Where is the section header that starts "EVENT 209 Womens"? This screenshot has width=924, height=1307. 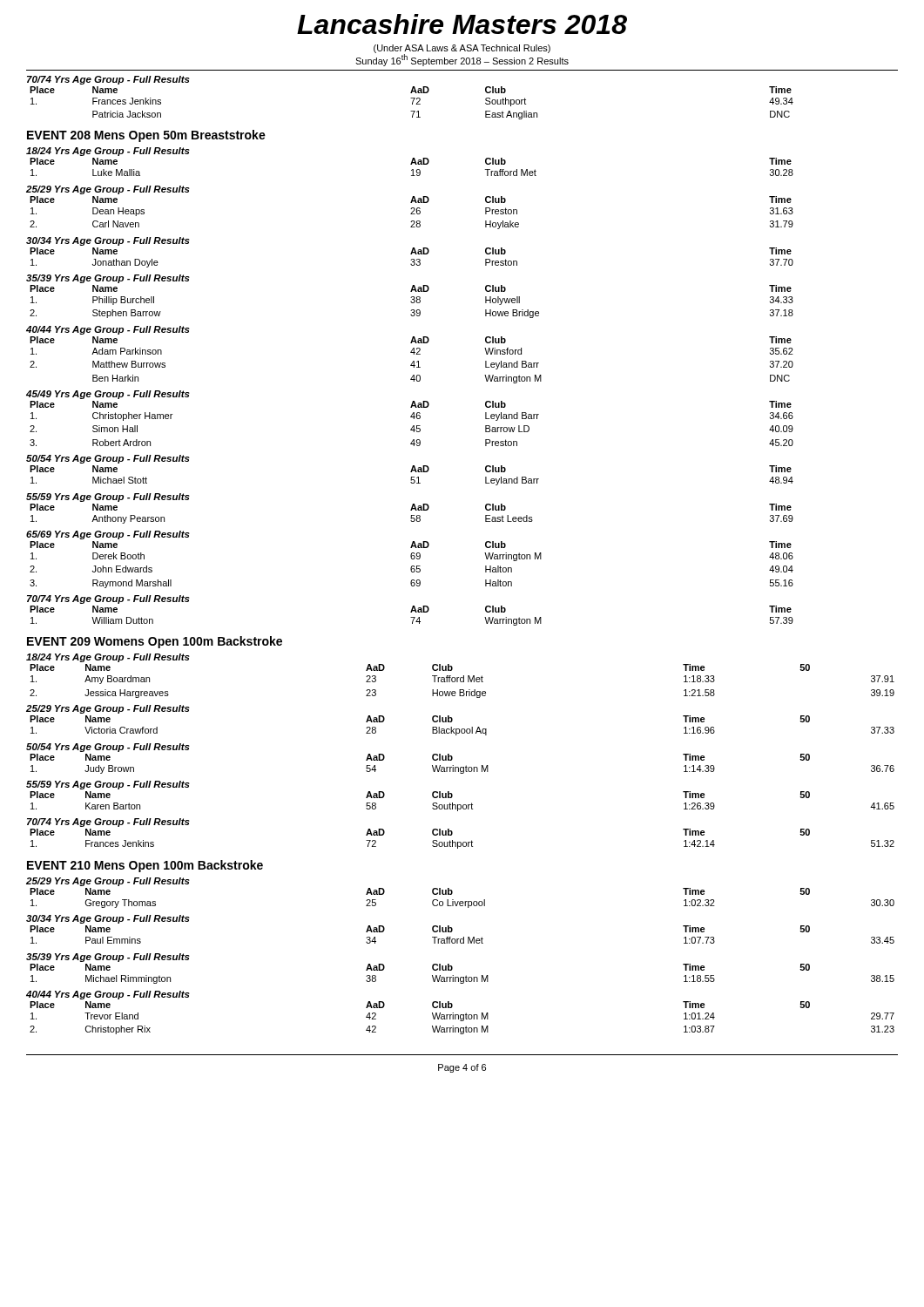click(154, 642)
